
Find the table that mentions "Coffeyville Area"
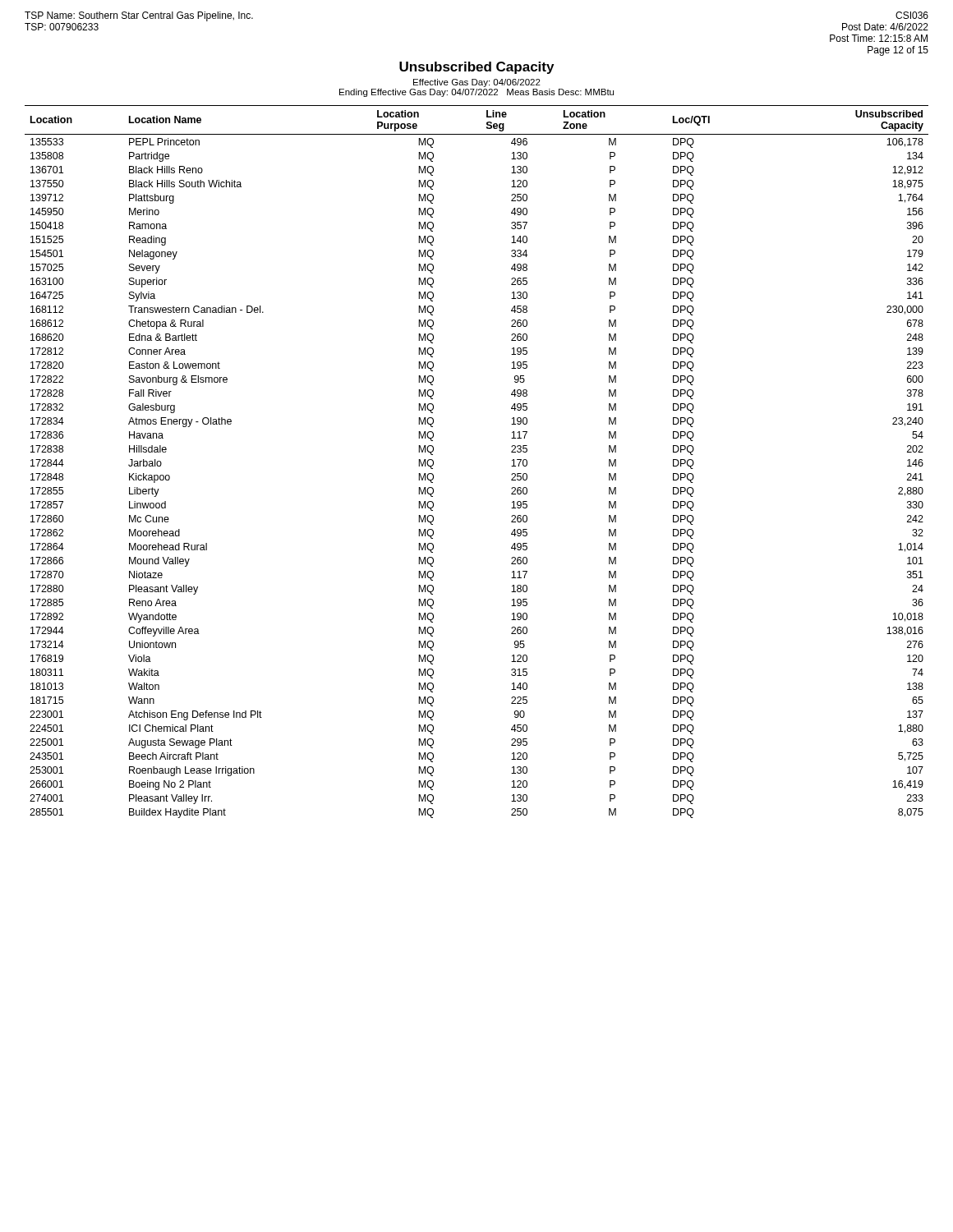tap(476, 462)
